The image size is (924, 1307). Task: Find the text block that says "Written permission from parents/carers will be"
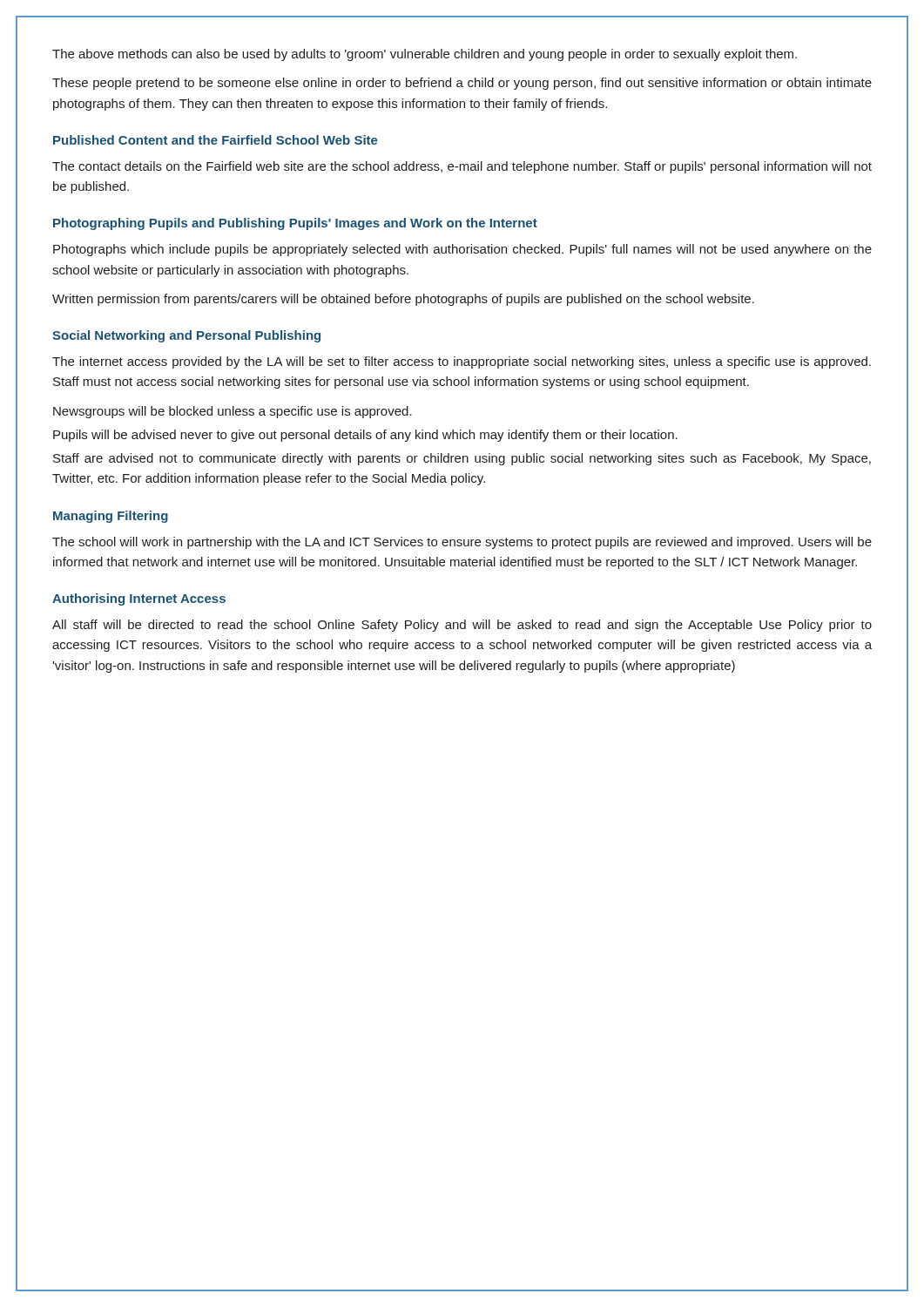pos(404,298)
